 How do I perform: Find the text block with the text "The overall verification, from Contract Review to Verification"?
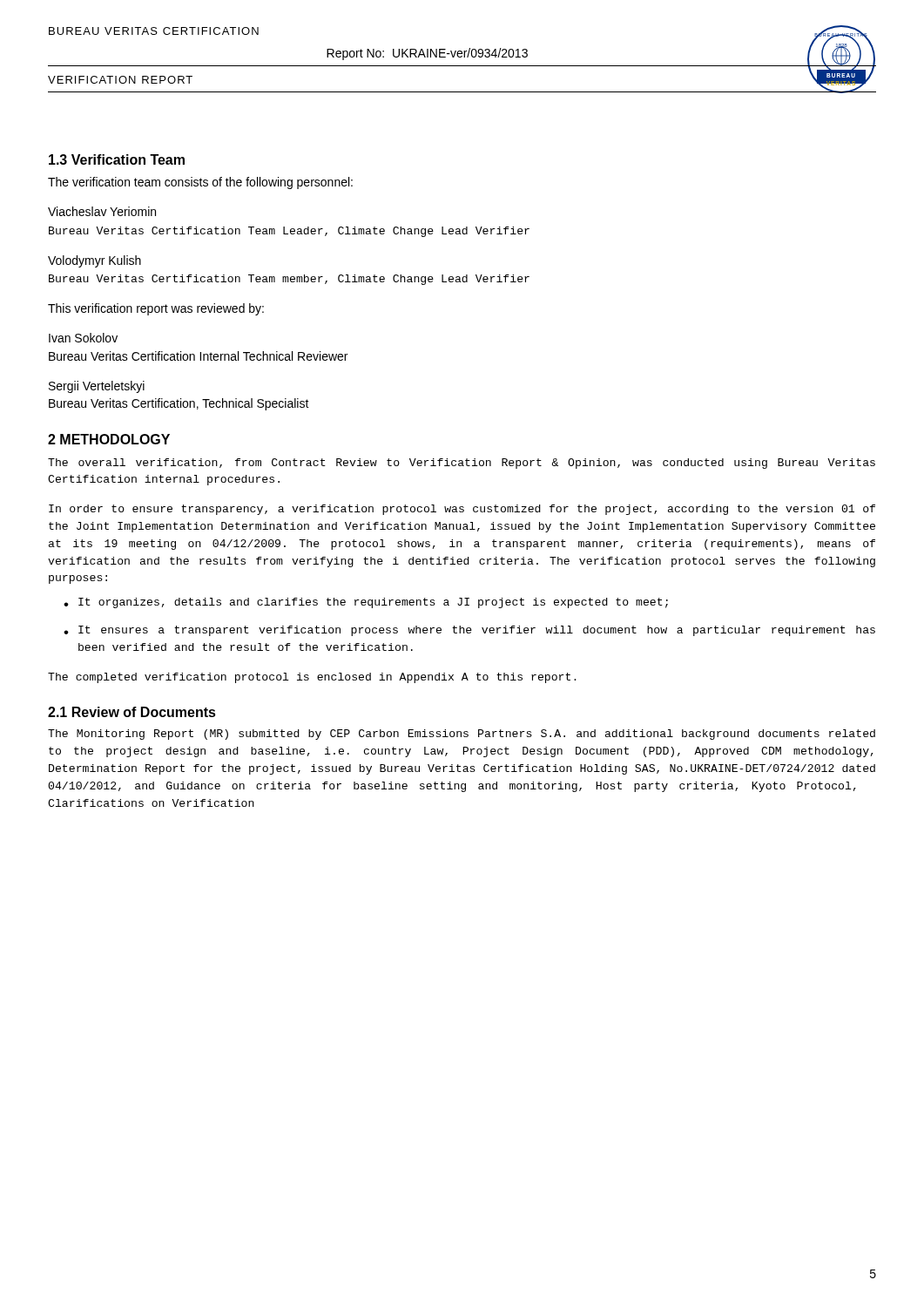[x=462, y=471]
